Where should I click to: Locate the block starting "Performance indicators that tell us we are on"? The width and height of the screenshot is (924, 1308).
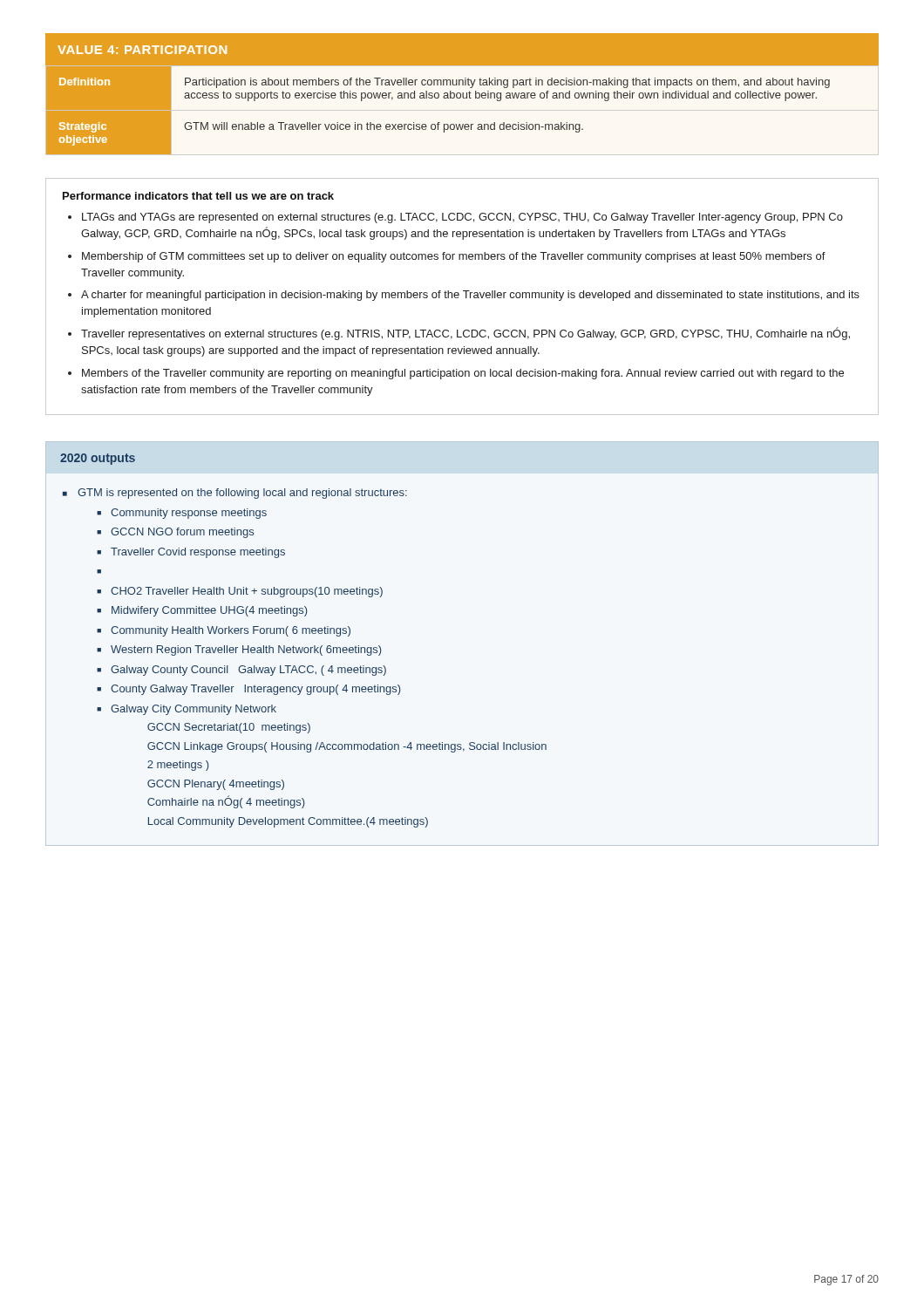(x=198, y=196)
